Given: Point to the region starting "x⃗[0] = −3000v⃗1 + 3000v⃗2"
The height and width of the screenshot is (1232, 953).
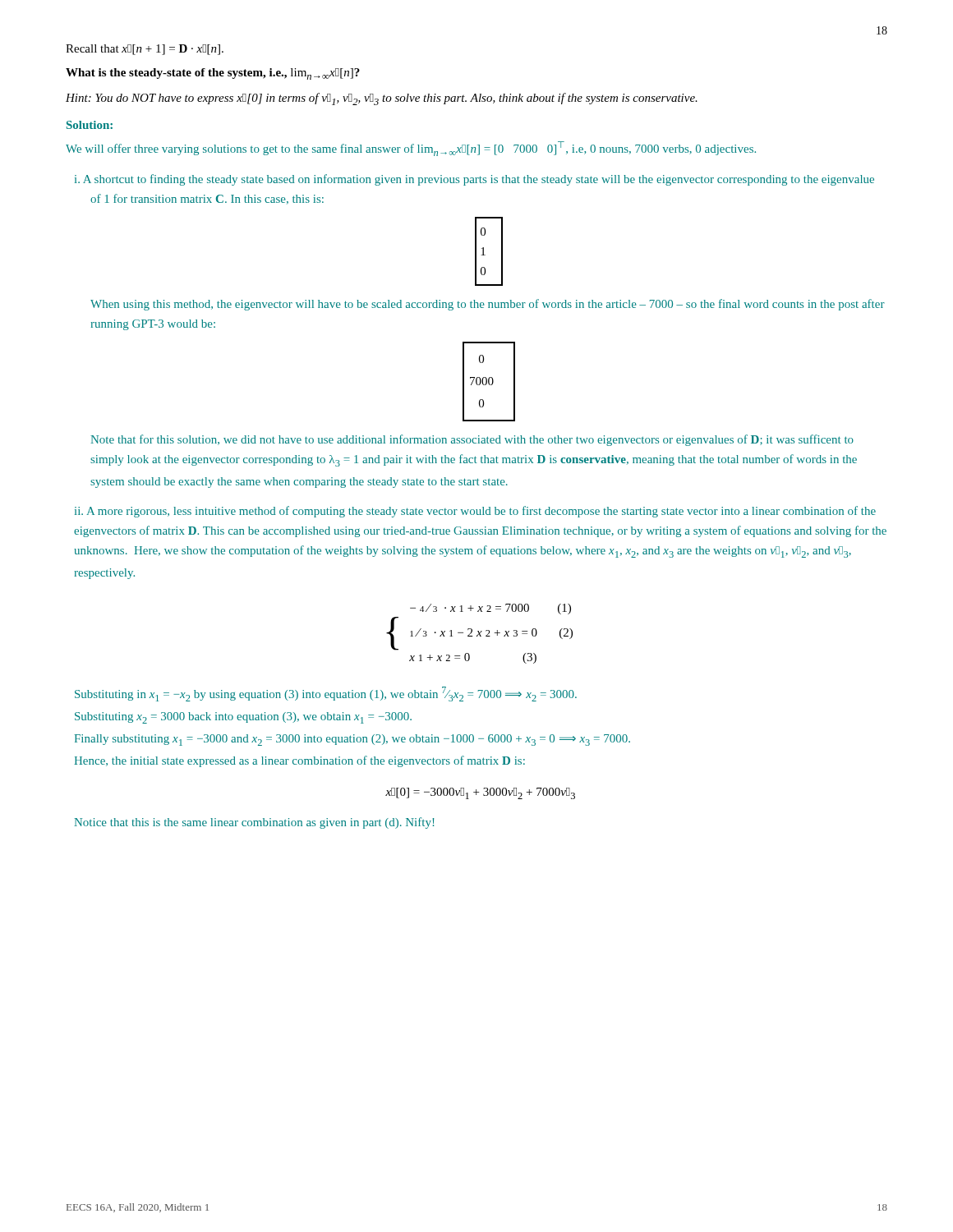Looking at the screenshot, I should pyautogui.click(x=481, y=794).
